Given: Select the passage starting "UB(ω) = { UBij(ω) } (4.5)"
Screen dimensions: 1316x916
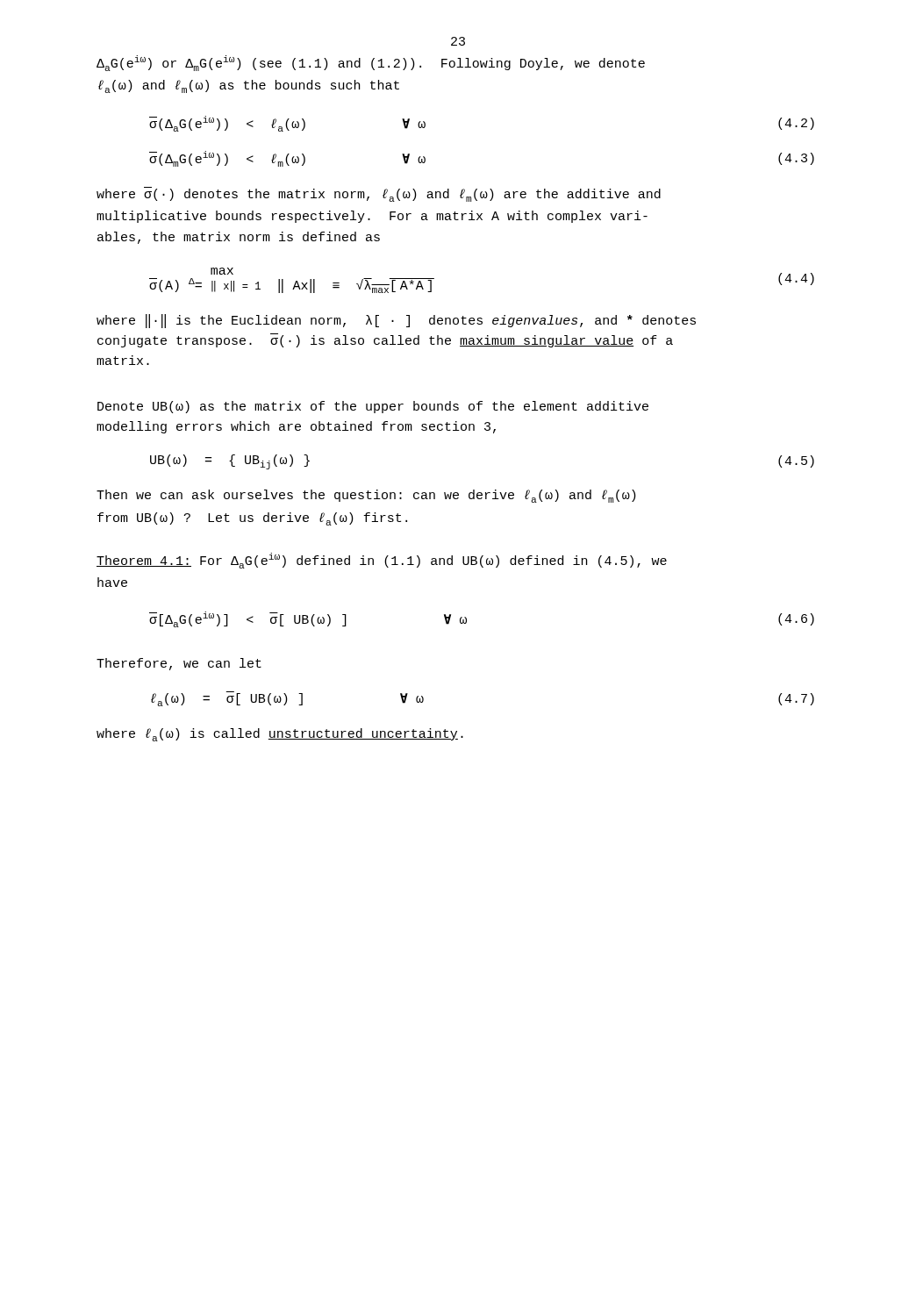Looking at the screenshot, I should 168,462.
